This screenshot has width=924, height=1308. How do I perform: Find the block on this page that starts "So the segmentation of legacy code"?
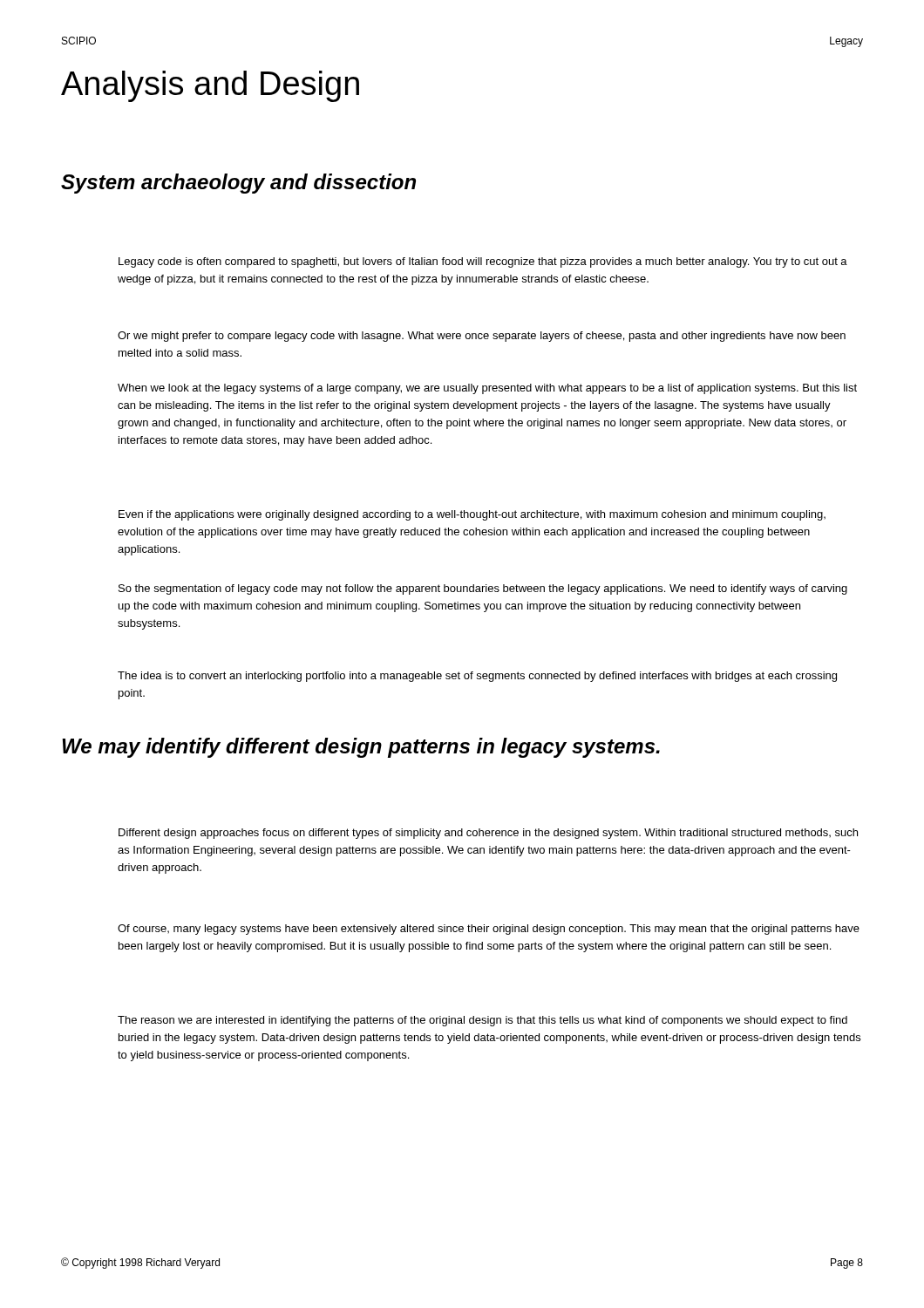click(x=483, y=606)
